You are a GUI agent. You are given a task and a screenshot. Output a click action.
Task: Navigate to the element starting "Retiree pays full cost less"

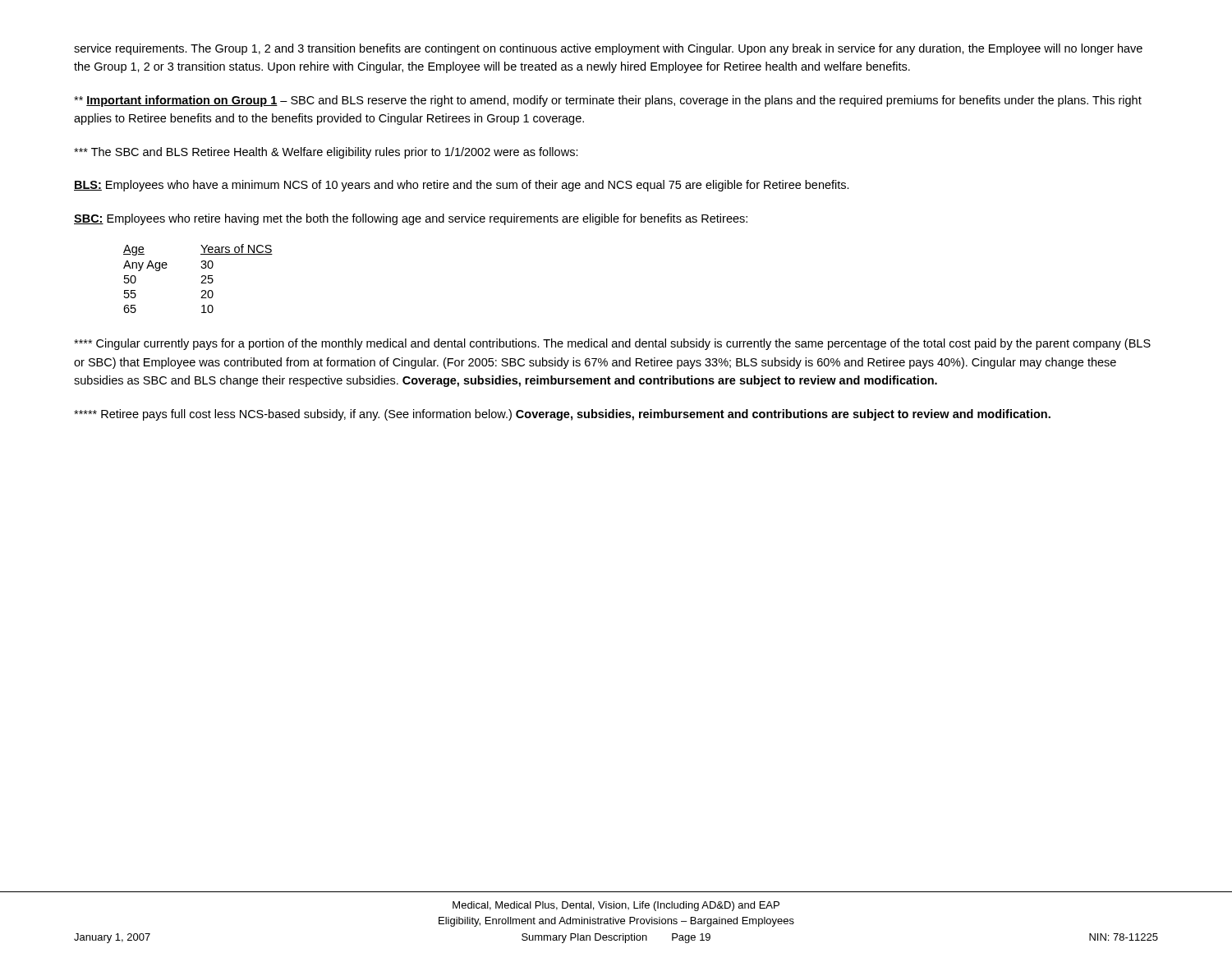[x=562, y=414]
